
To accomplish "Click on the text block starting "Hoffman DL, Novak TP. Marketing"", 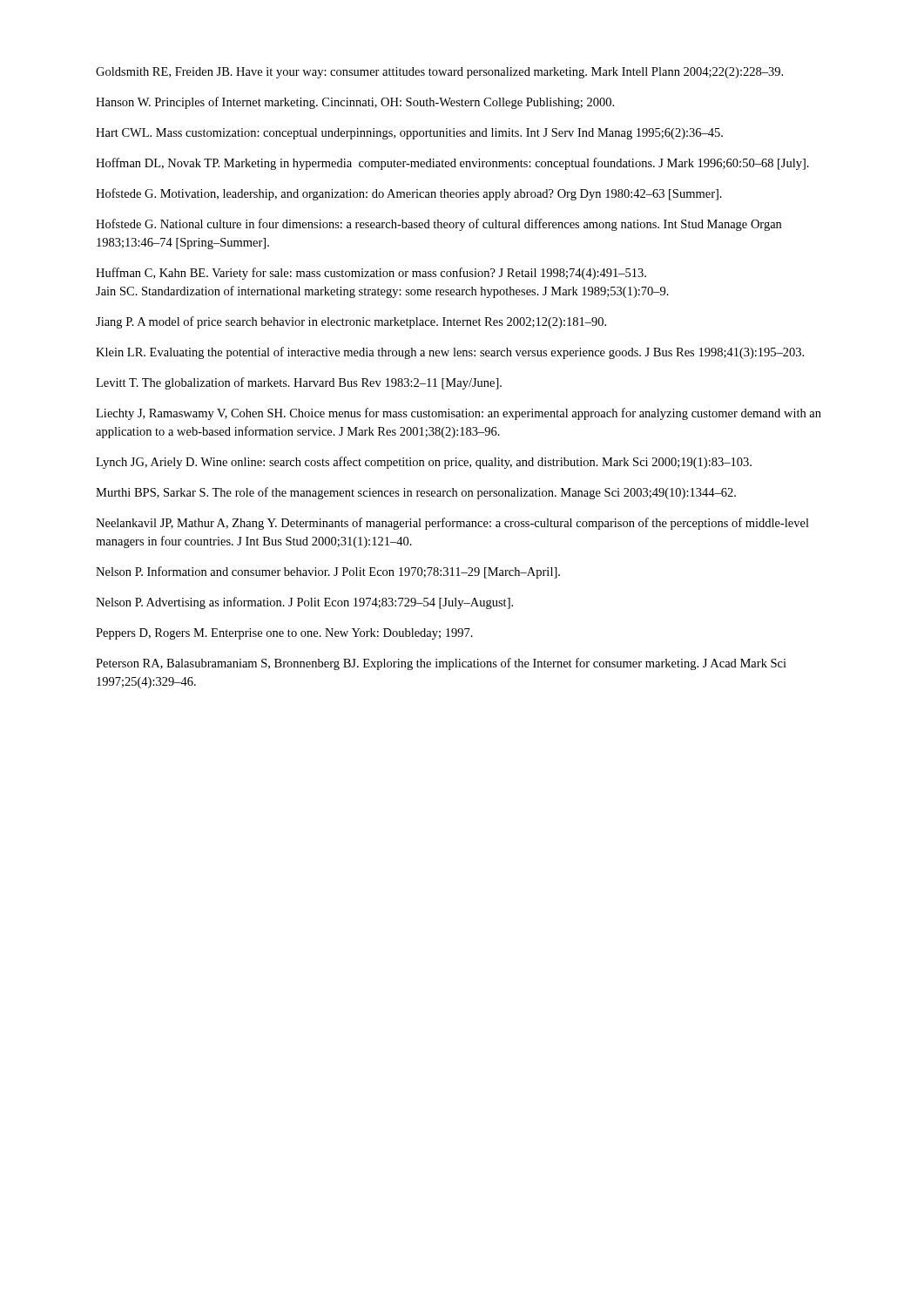I will (x=453, y=163).
